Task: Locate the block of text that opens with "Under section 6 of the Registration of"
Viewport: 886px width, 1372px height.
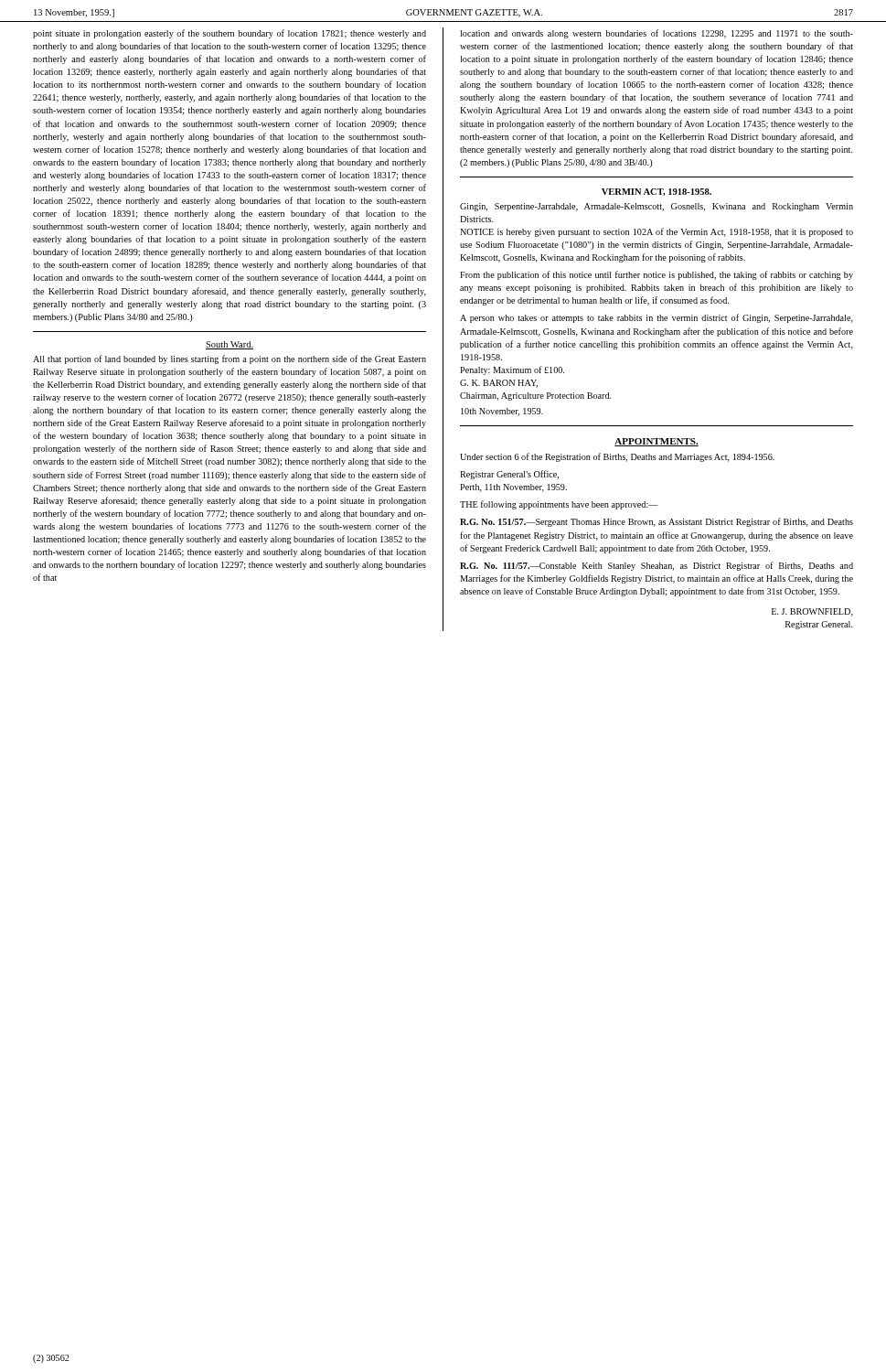Action: click(x=656, y=457)
